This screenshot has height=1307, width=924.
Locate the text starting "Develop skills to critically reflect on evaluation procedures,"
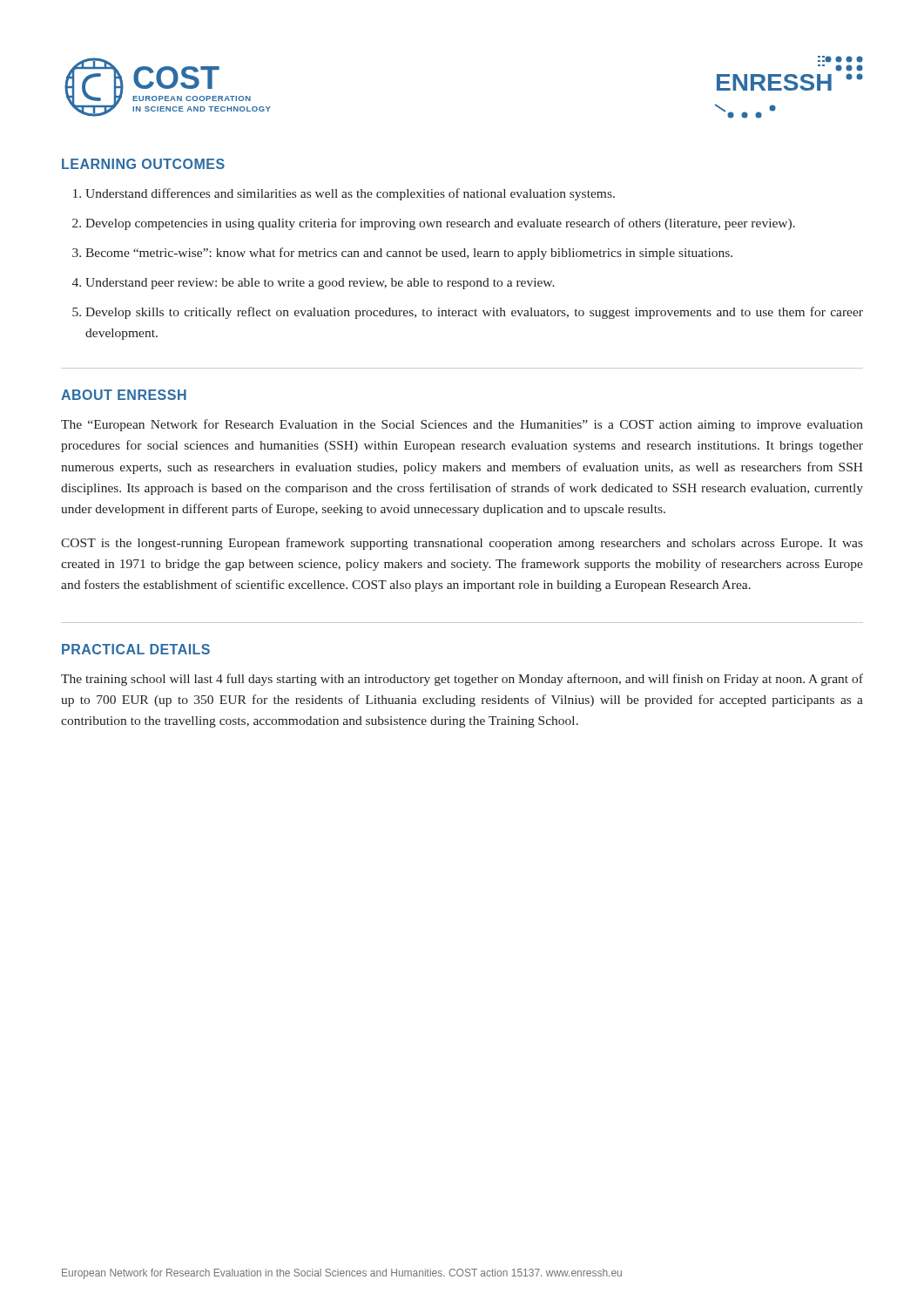474,322
